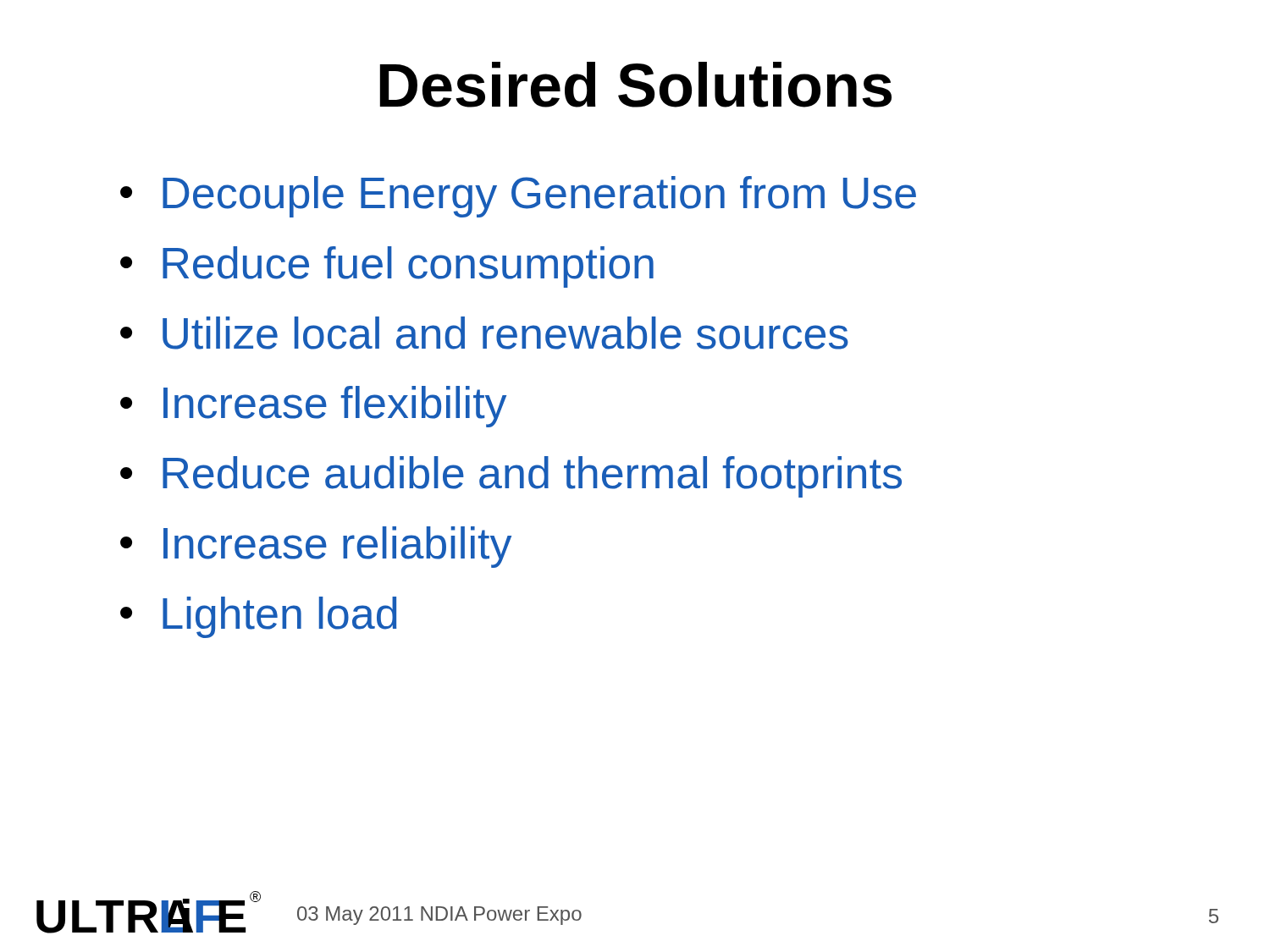This screenshot has width=1270, height=952.
Task: Locate the text "• Increase flexibility"
Action: 313,404
